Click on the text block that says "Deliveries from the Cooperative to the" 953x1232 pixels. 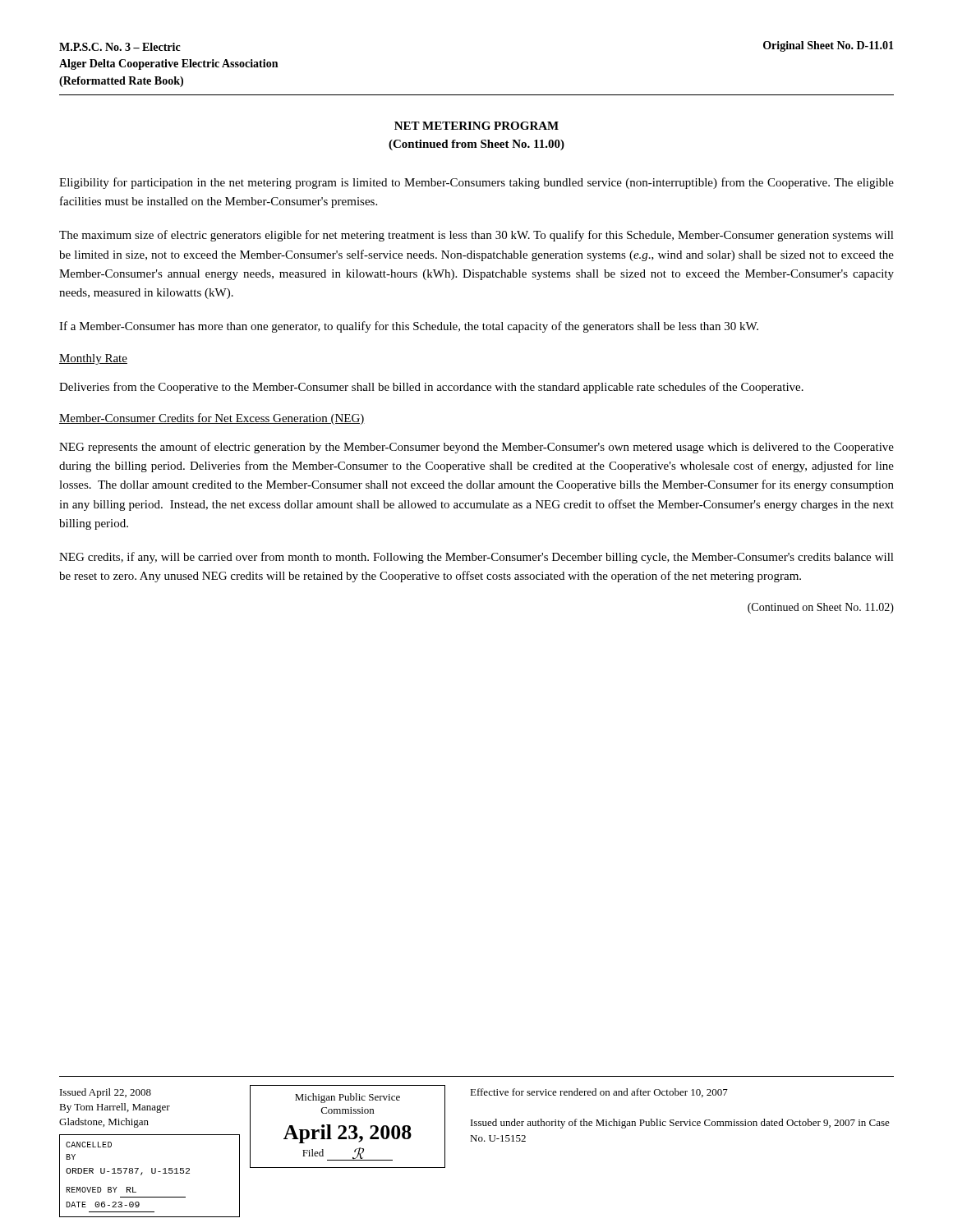tap(476, 387)
